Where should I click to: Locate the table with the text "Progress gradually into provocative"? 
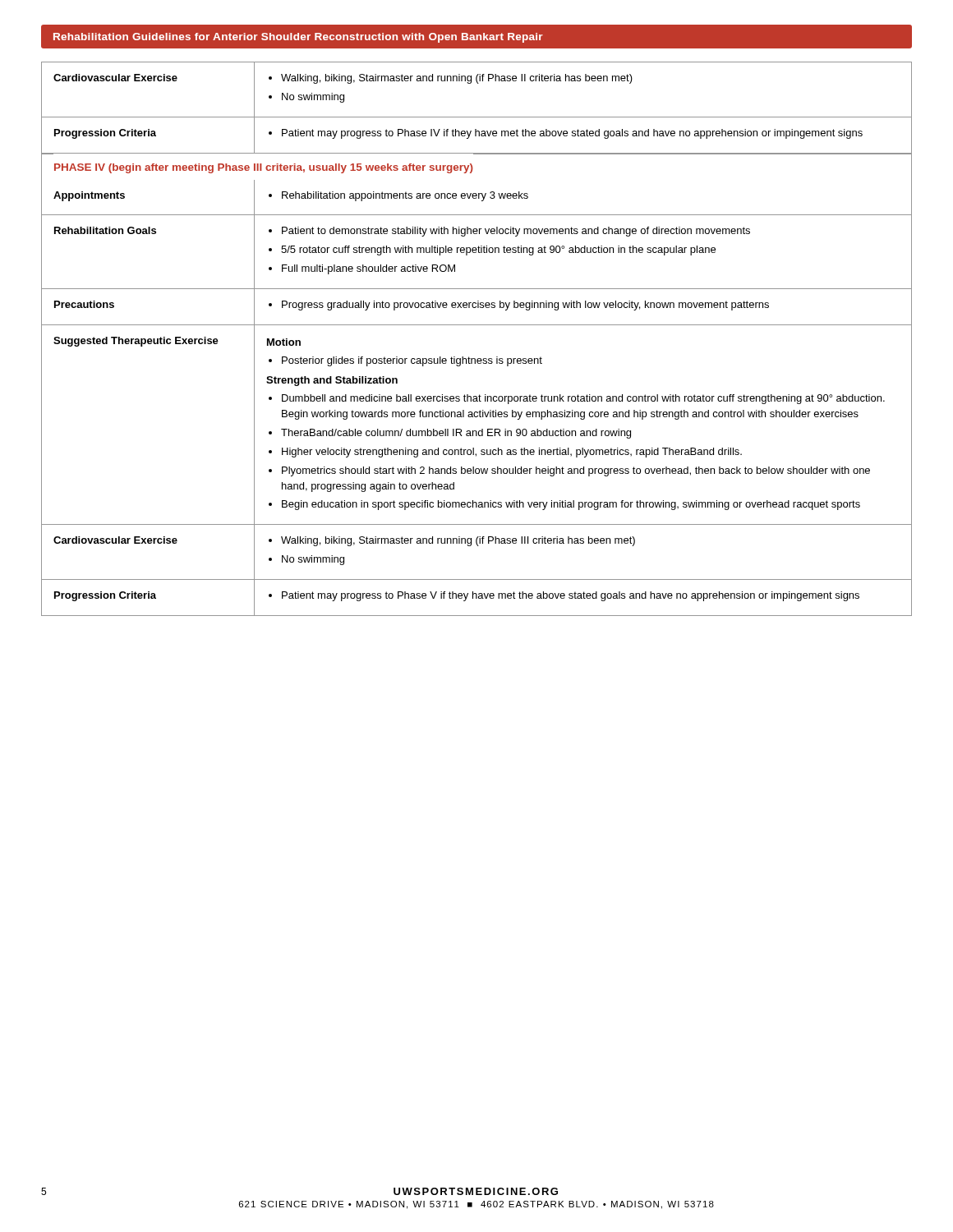476,398
